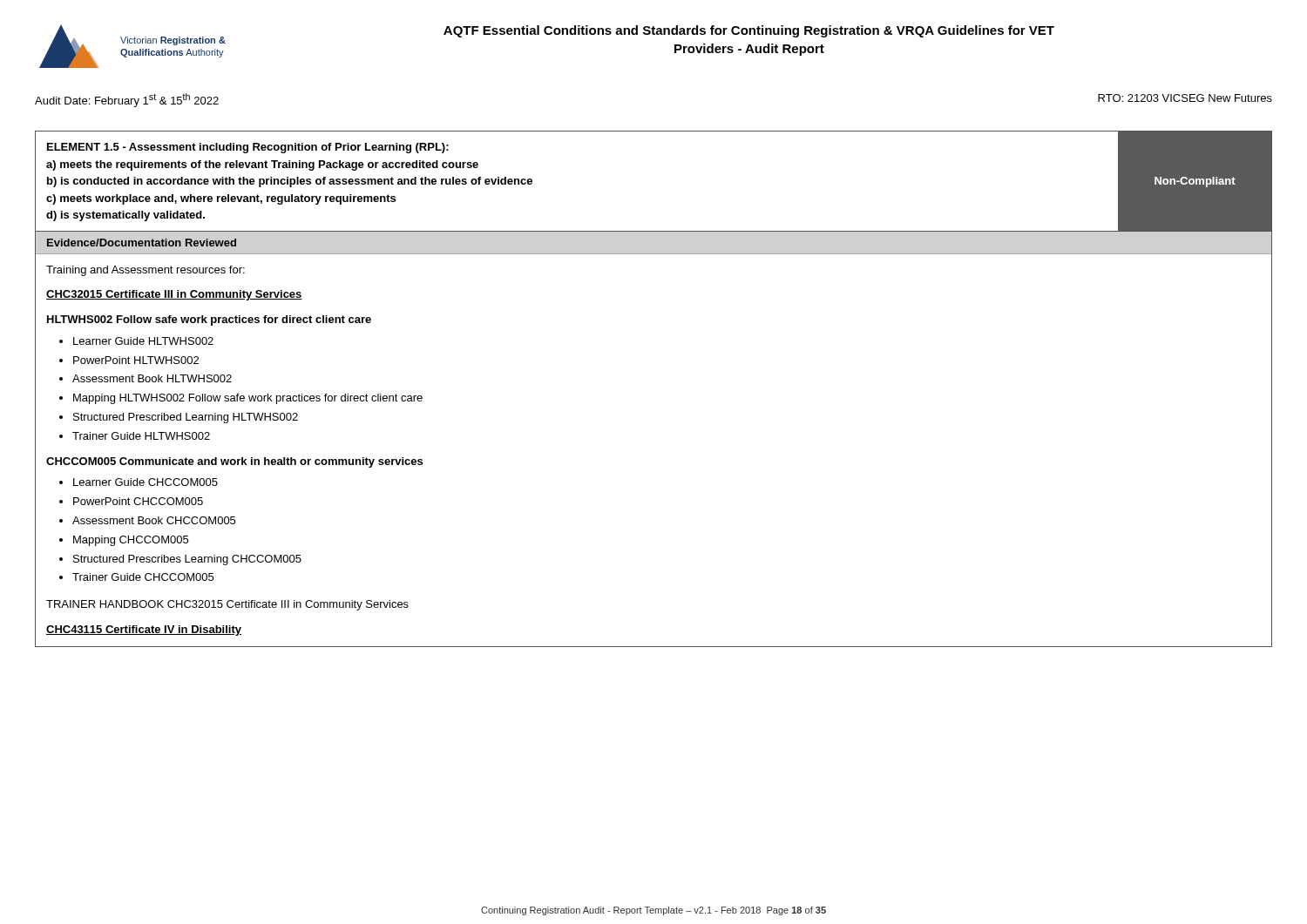Point to the block beginning "CHCCOM005 Communicate and work in health or community"

235,461
